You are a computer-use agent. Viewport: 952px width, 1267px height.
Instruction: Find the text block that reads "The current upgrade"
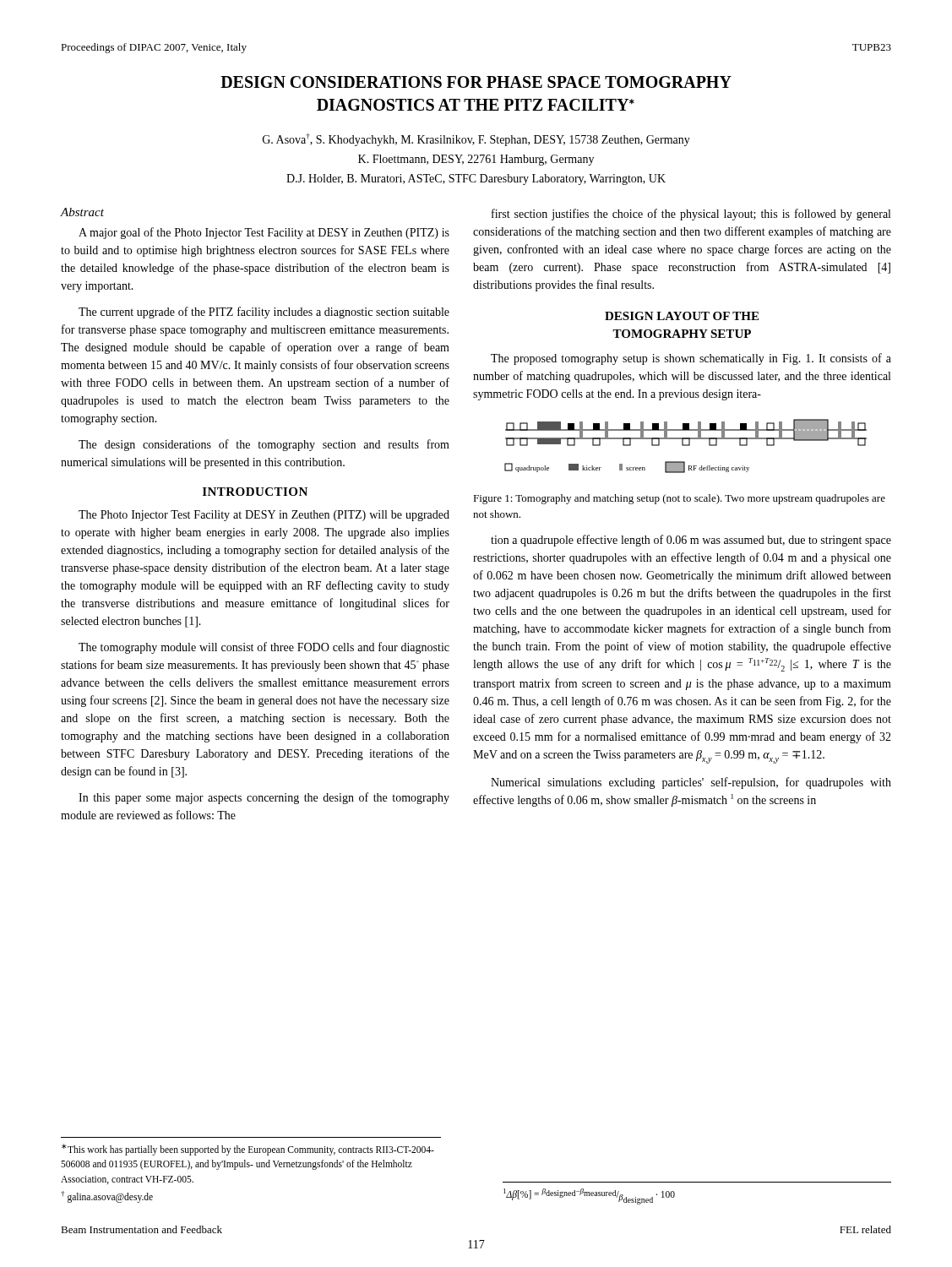point(255,366)
